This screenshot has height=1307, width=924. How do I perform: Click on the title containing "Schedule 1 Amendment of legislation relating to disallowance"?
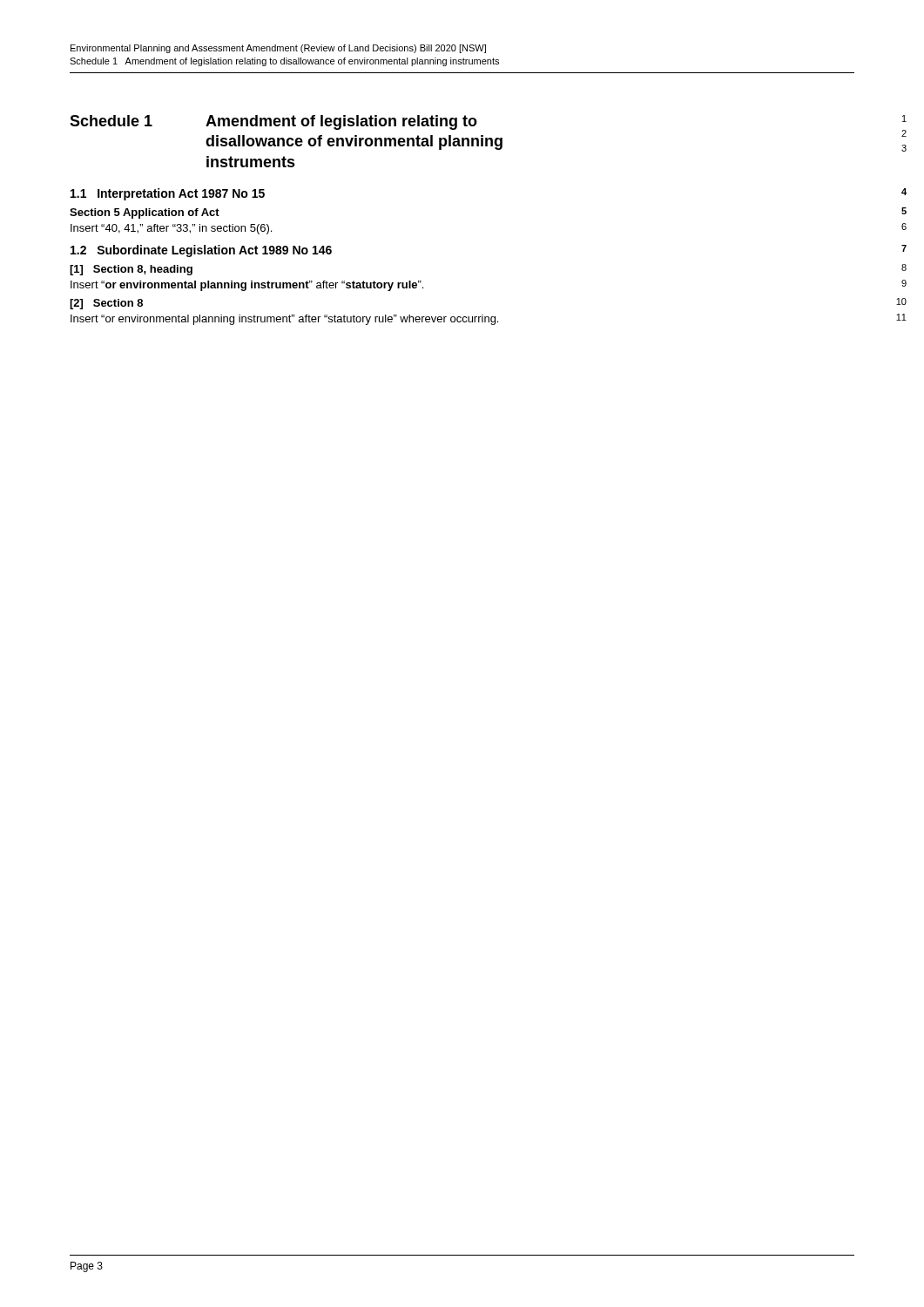tap(462, 142)
